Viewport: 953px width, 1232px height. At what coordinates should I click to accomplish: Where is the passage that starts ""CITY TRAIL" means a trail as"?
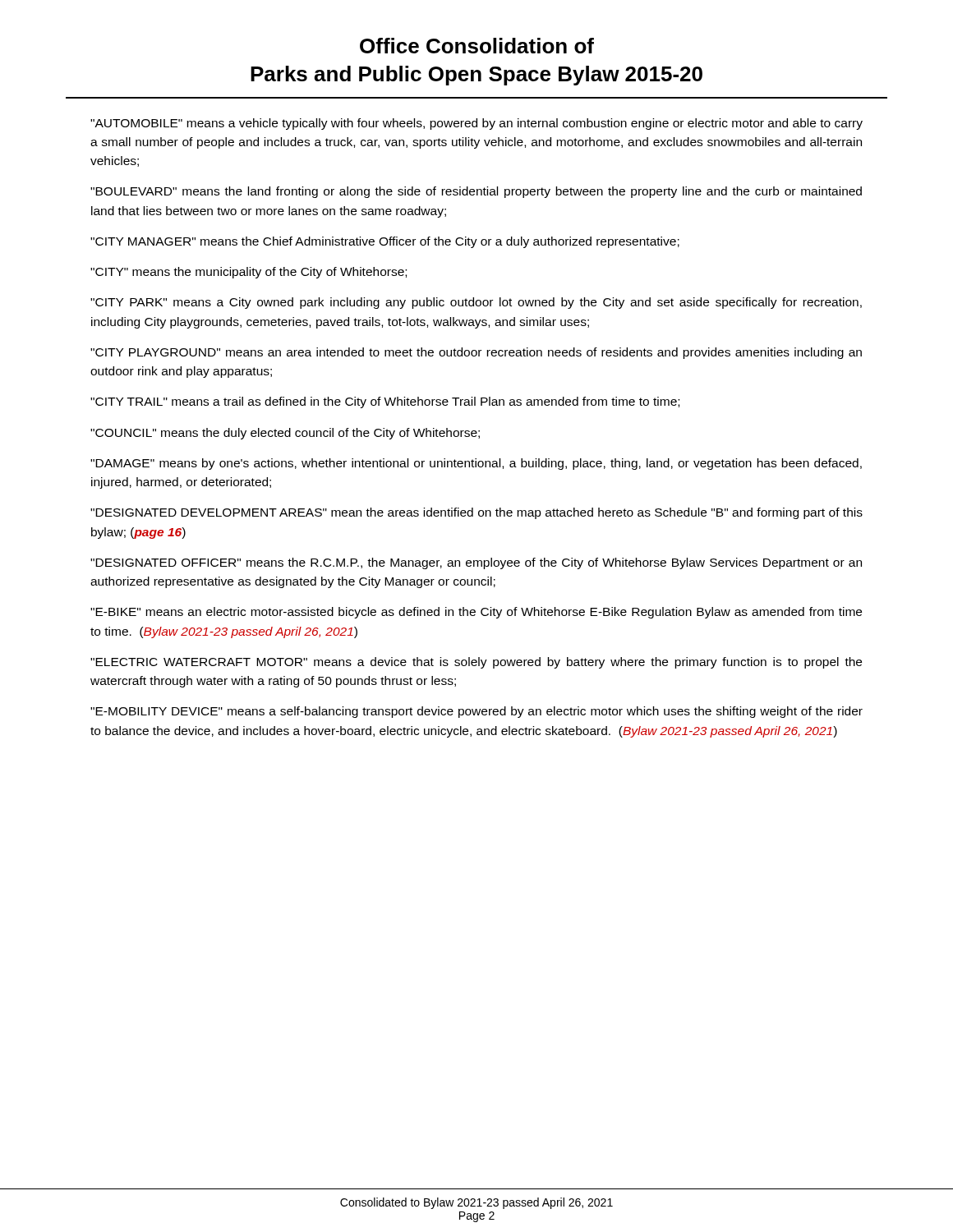tap(386, 402)
